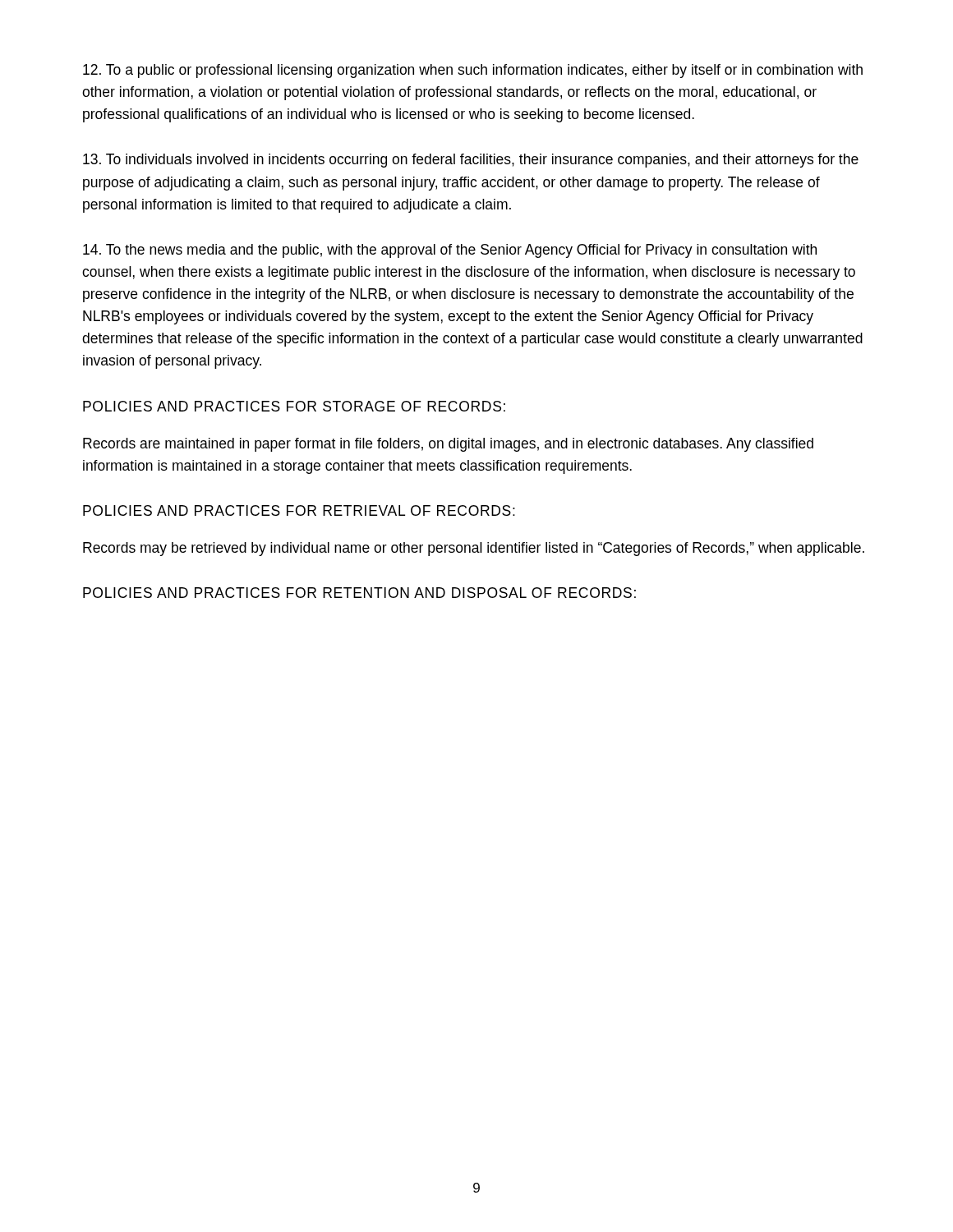Locate the section header containing "POLICIES AND PRACTICES FOR RETRIEVAL OF RECORDS:"
This screenshot has width=953, height=1232.
299,511
